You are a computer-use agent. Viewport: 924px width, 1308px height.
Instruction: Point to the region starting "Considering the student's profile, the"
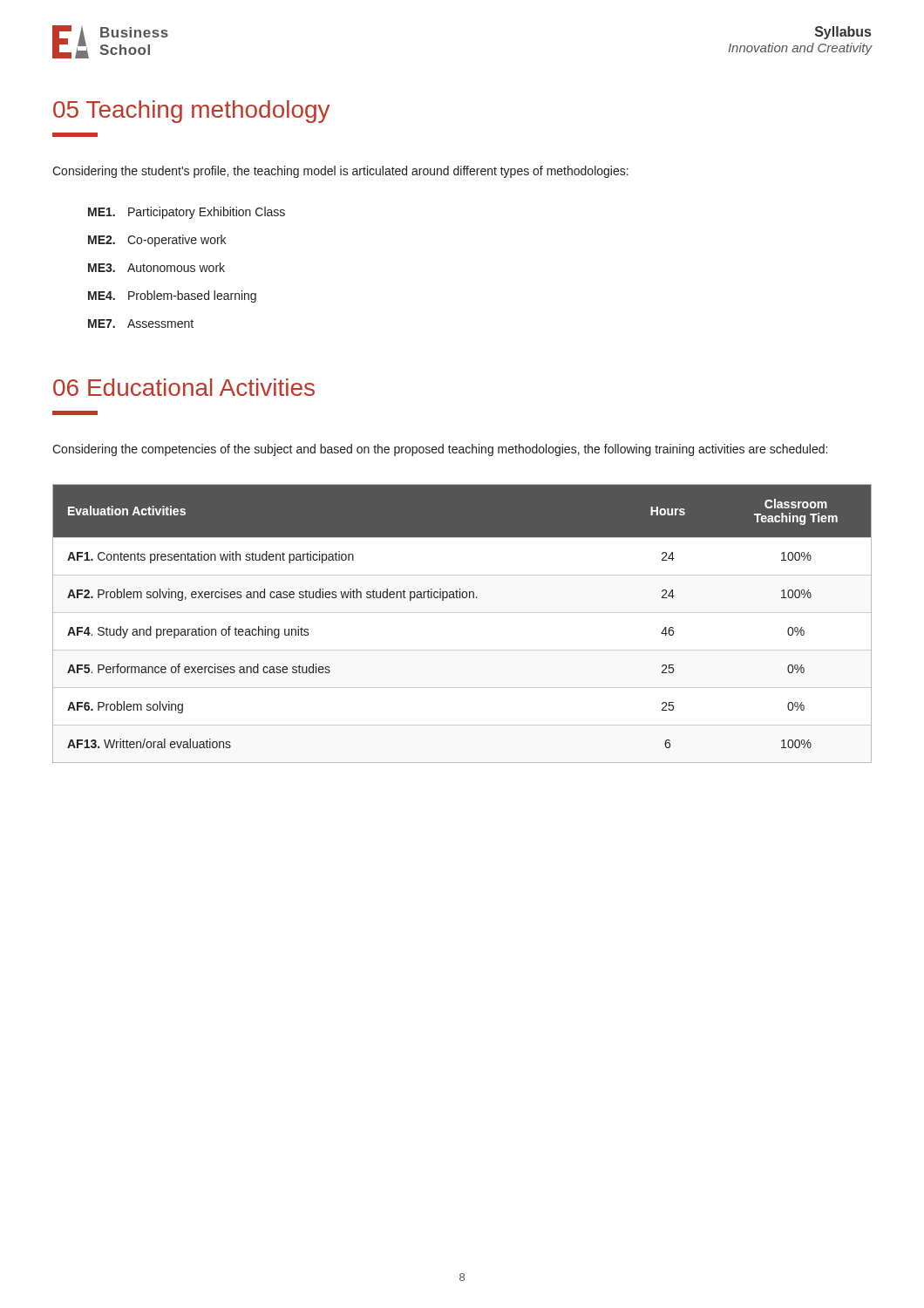[341, 171]
